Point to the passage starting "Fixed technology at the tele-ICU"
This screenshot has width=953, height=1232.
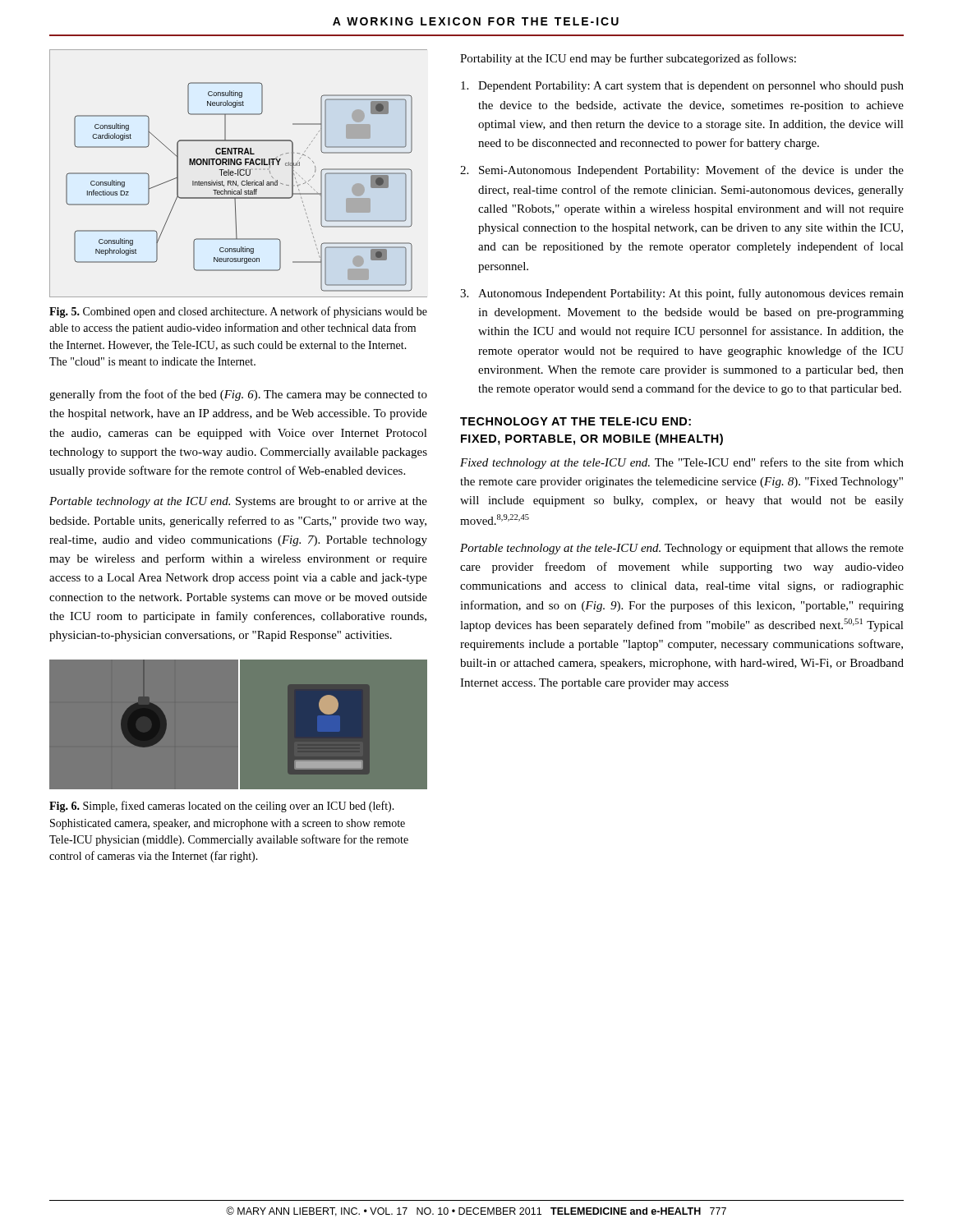(682, 491)
